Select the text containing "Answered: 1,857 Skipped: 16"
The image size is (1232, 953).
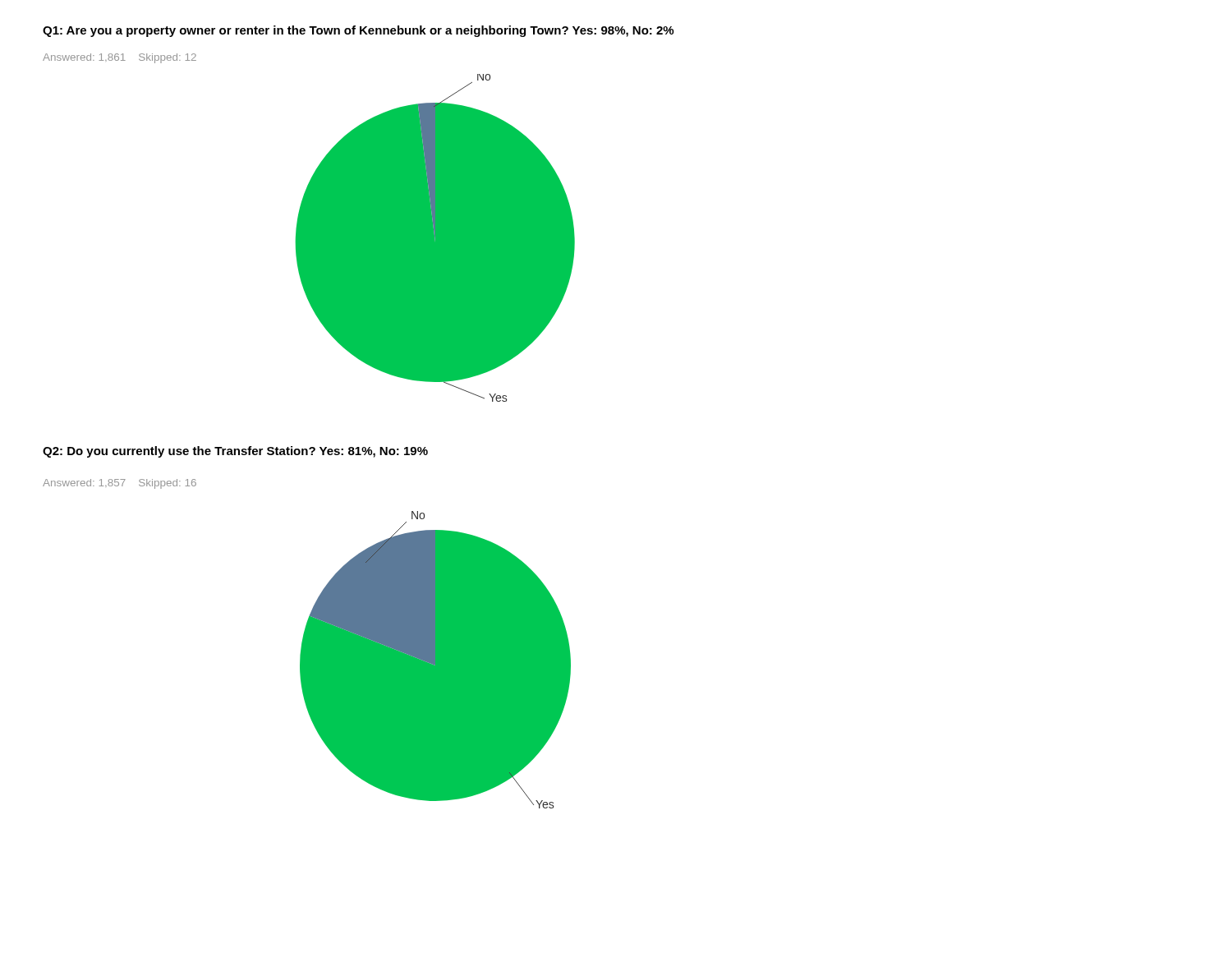click(x=120, y=483)
